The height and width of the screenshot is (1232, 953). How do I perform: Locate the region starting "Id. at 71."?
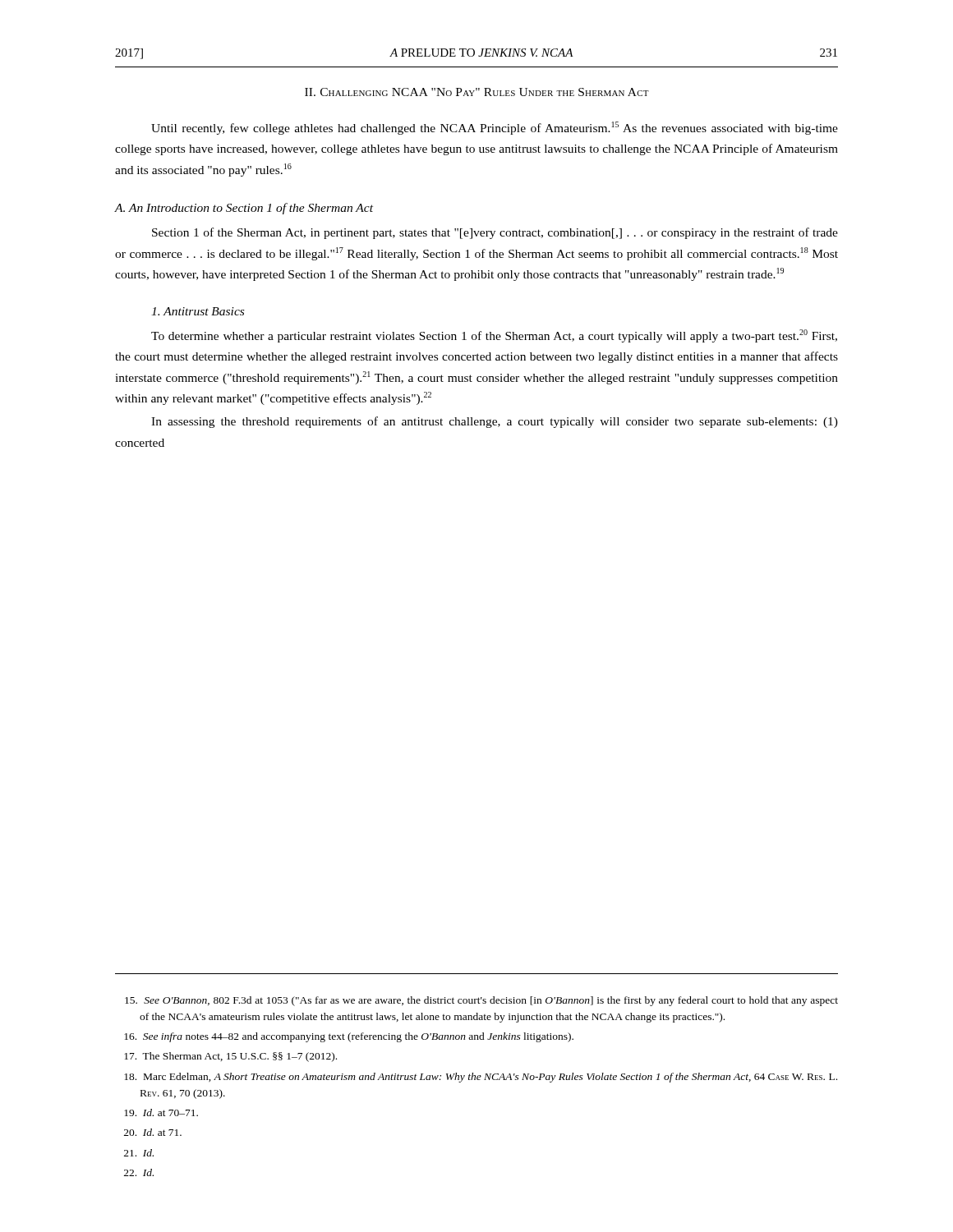pos(149,1132)
